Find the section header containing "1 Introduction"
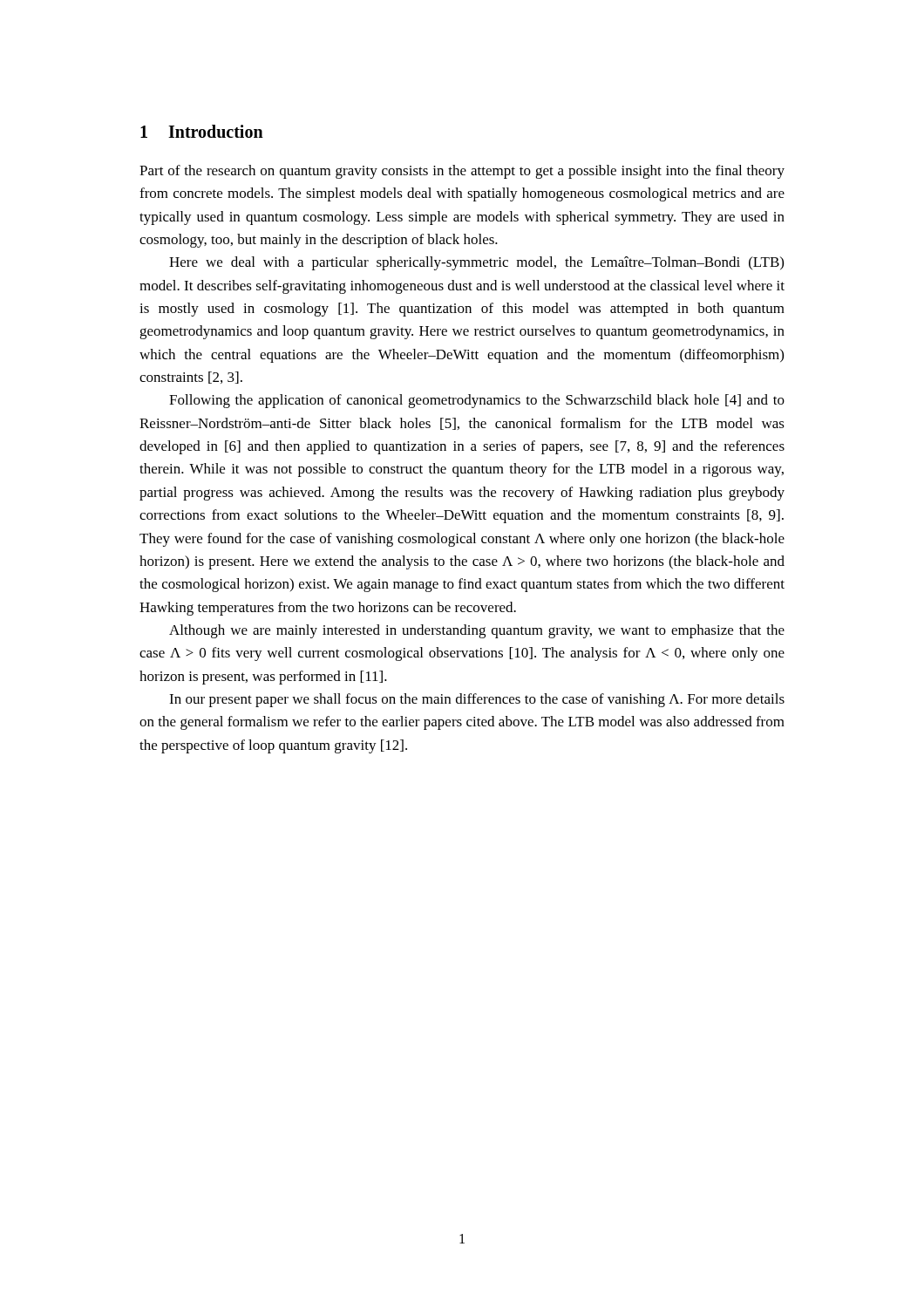The height and width of the screenshot is (1308, 924). pos(201,132)
